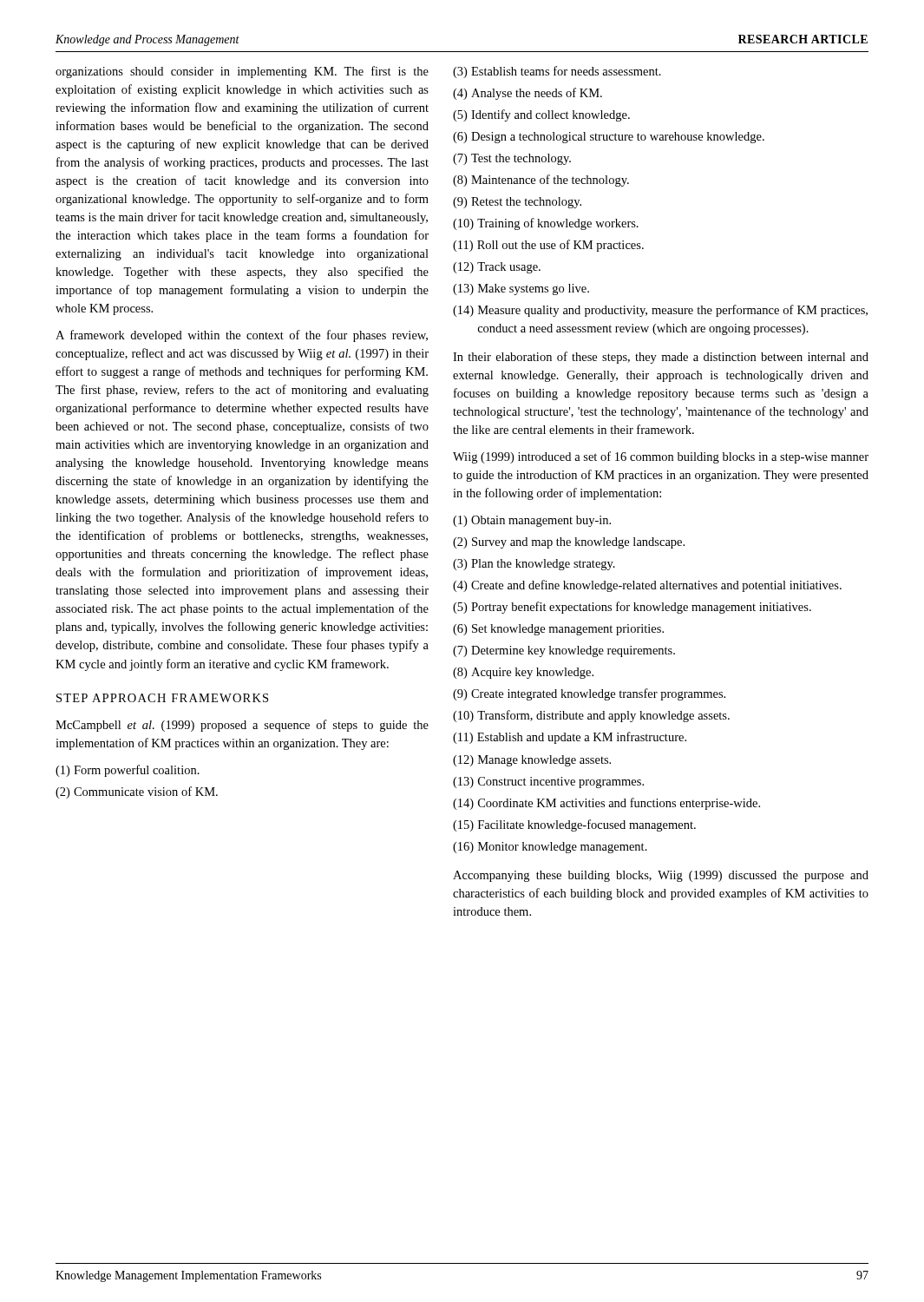Where does it say "(9)Retest the technology."?
The width and height of the screenshot is (924, 1302).
(x=517, y=203)
